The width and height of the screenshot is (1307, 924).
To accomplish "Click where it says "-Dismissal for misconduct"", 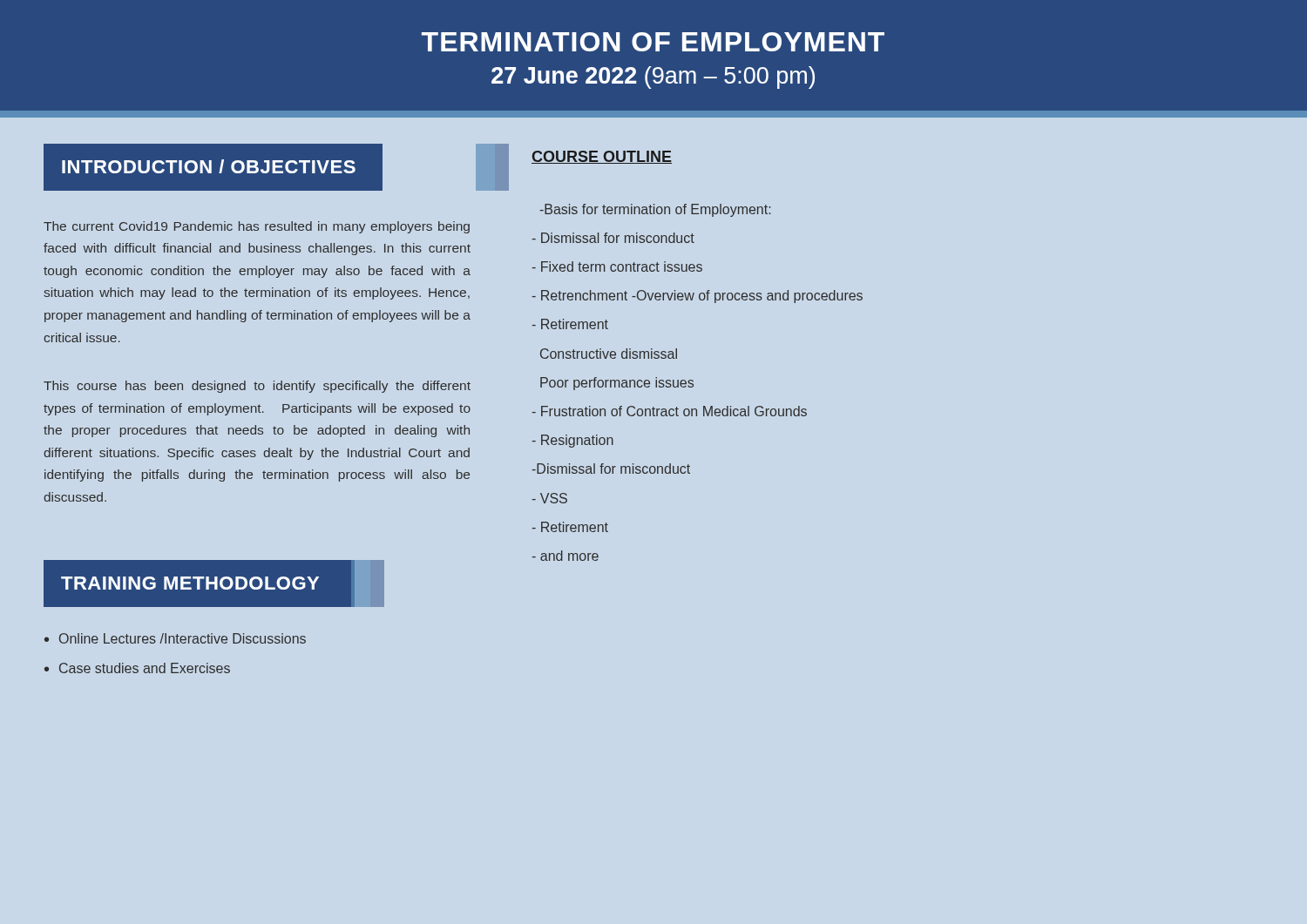I will coord(611,469).
